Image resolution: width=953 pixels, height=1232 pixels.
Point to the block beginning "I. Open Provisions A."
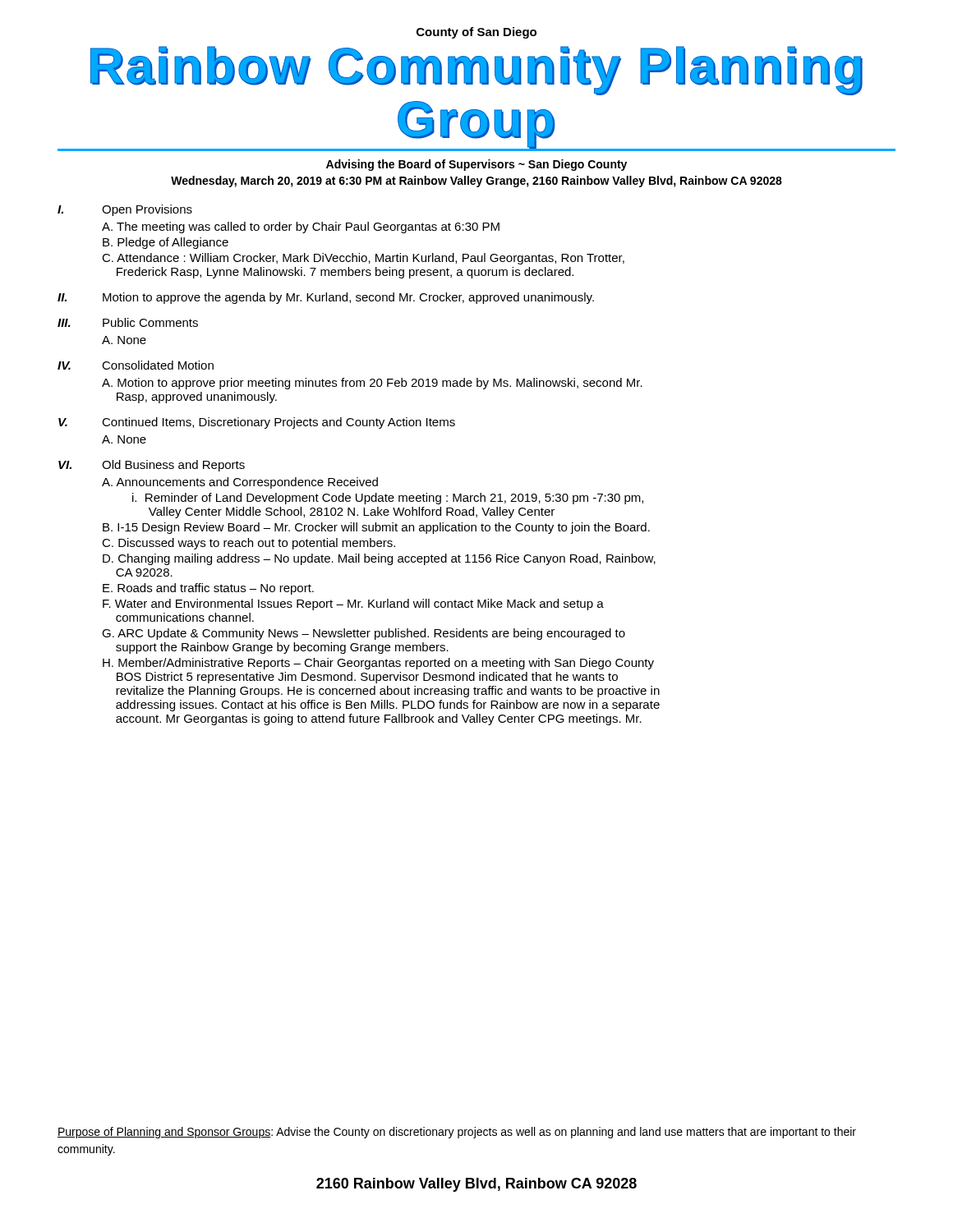476,240
